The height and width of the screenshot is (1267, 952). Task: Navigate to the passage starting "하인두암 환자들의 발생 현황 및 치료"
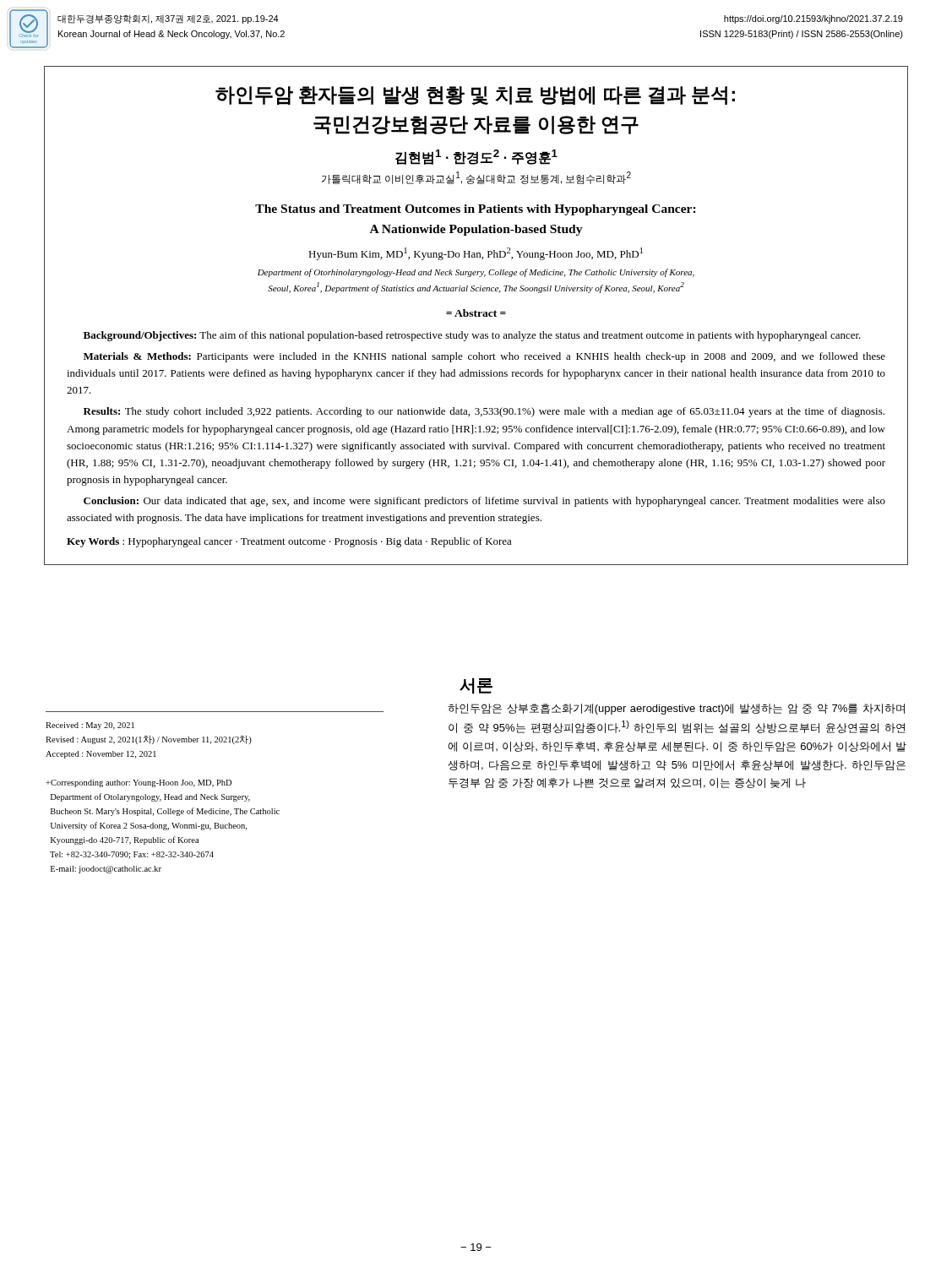(476, 109)
